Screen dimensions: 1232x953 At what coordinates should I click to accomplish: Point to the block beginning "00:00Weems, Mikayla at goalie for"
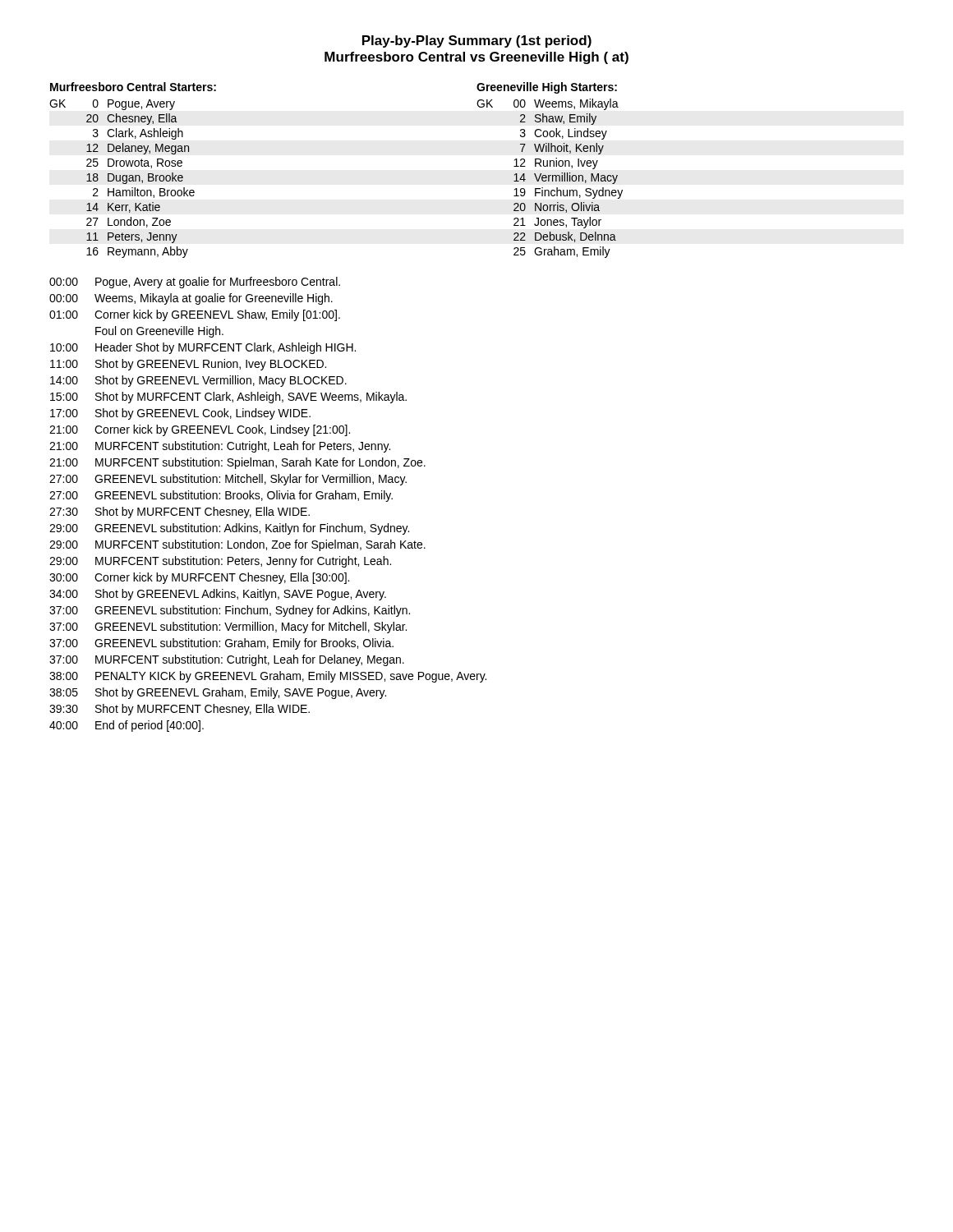pos(191,299)
